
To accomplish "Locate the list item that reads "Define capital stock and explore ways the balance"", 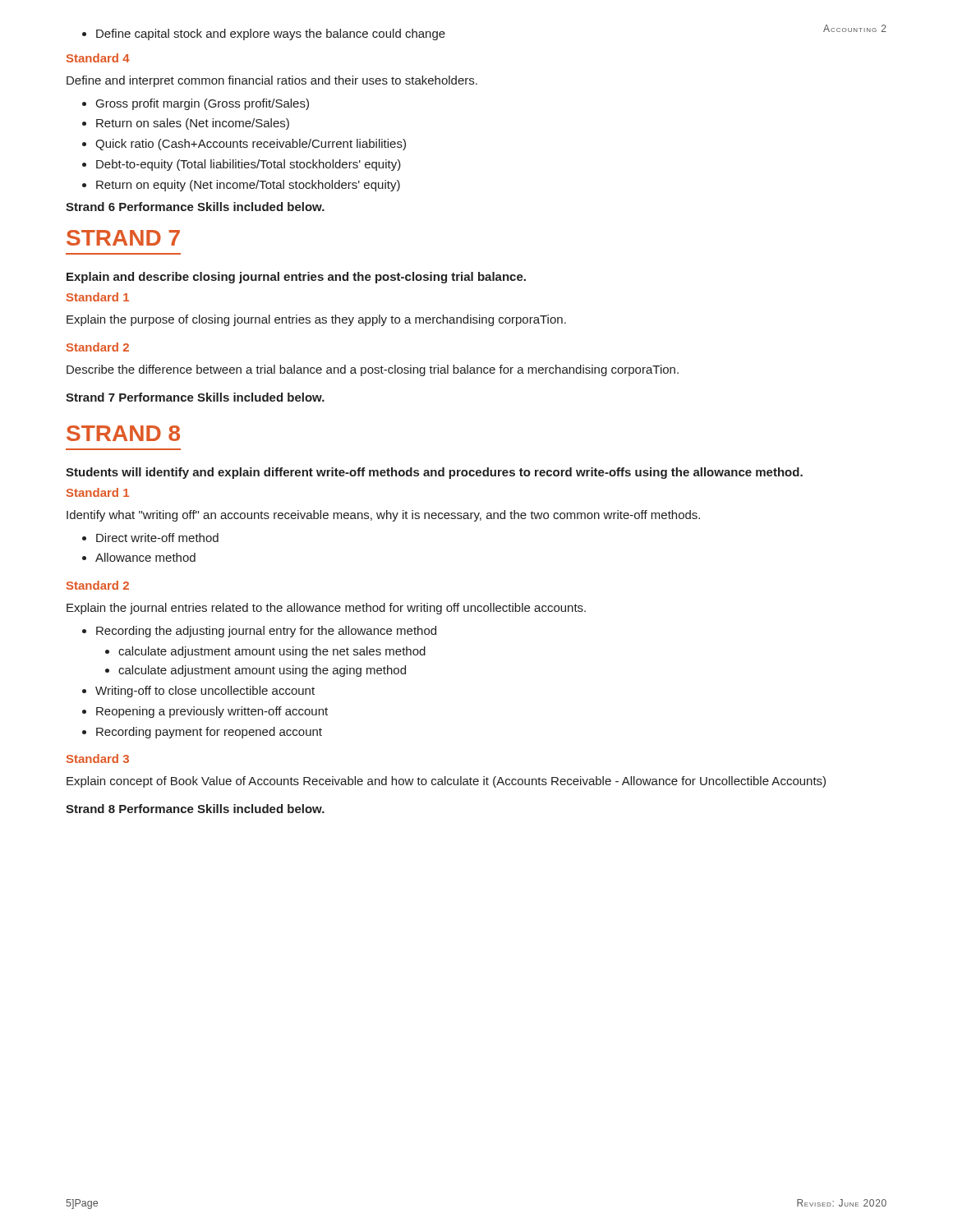I will pyautogui.click(x=261, y=32).
